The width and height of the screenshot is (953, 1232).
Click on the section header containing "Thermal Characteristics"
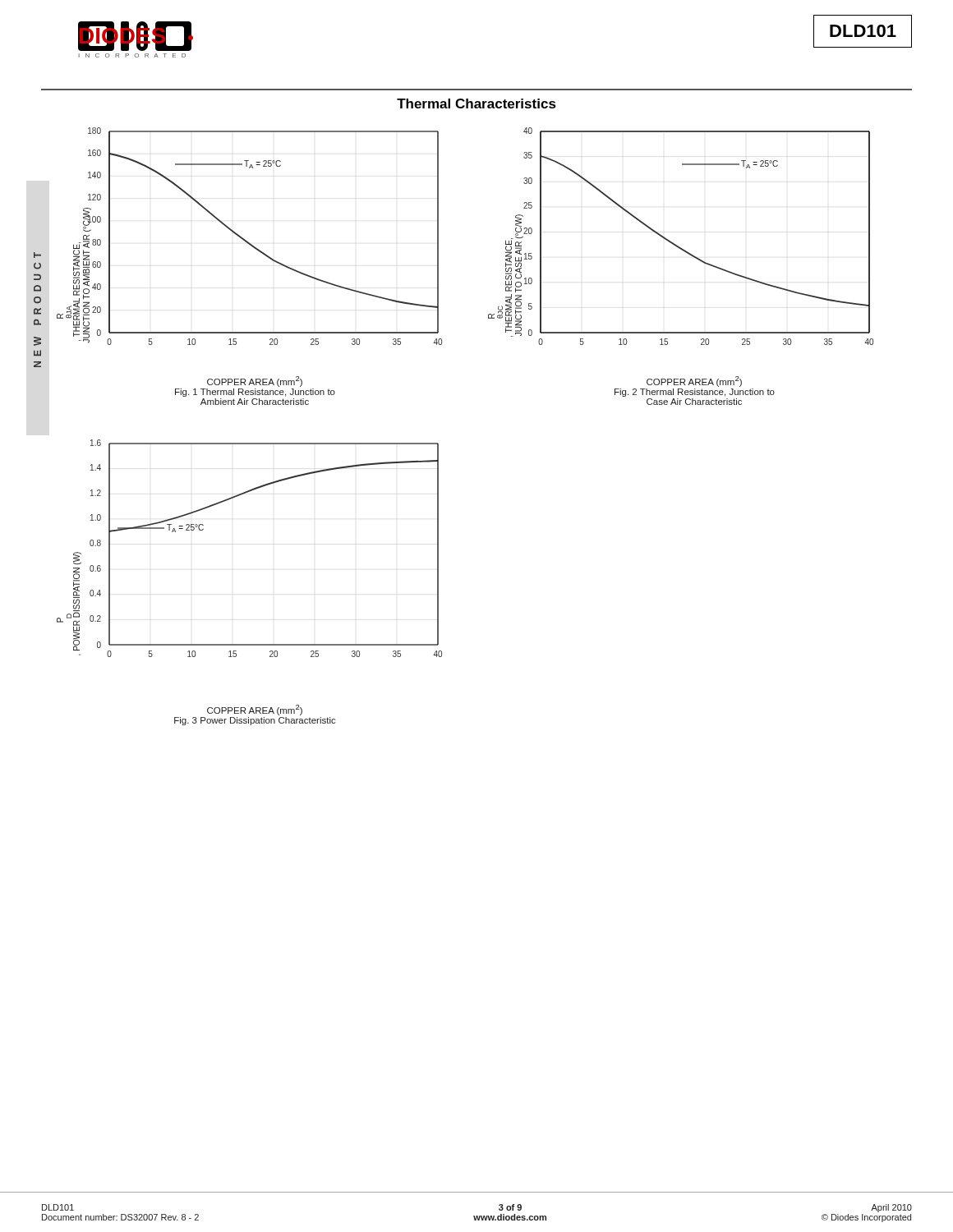[476, 104]
